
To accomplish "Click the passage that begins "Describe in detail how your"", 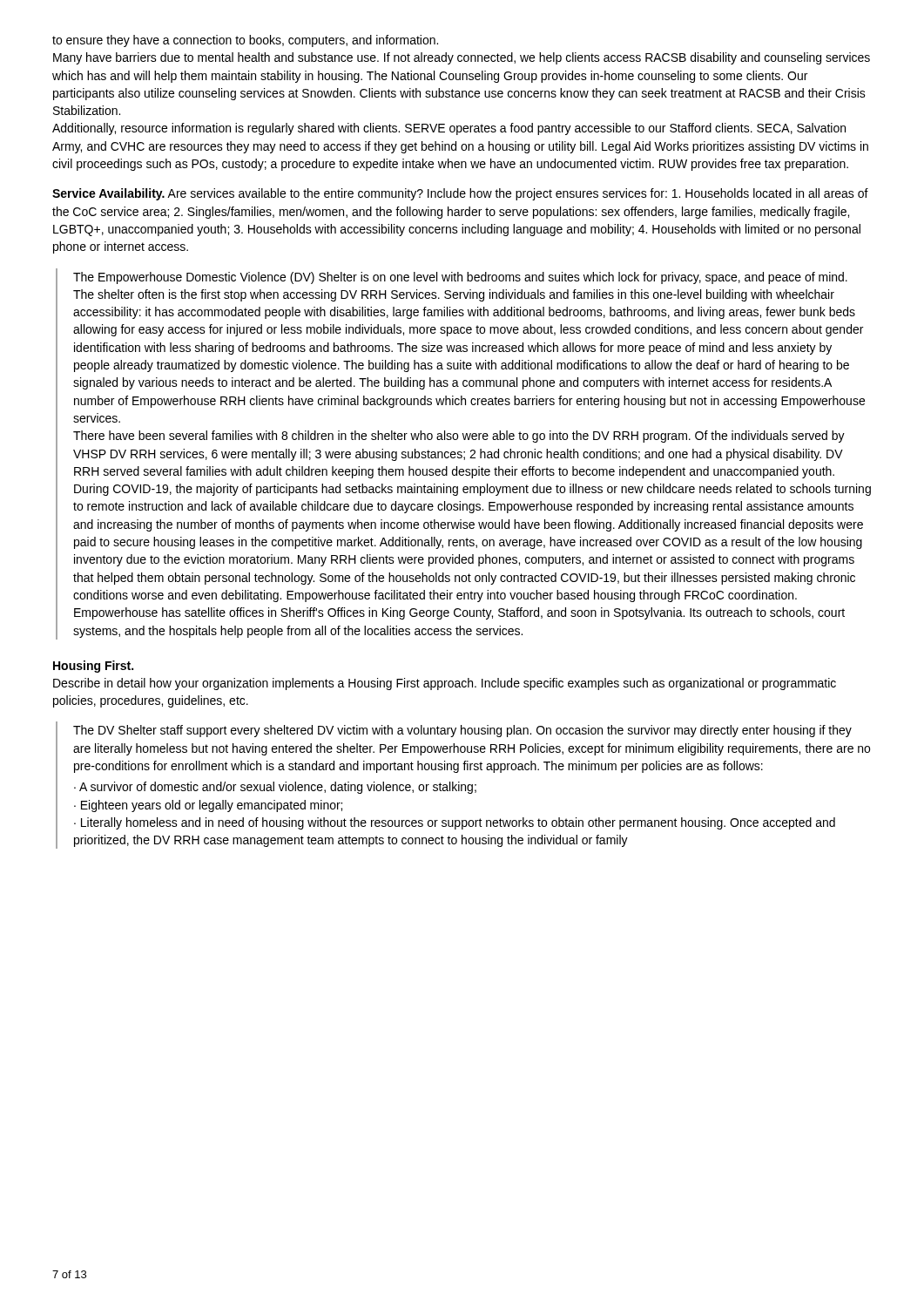I will point(462,692).
